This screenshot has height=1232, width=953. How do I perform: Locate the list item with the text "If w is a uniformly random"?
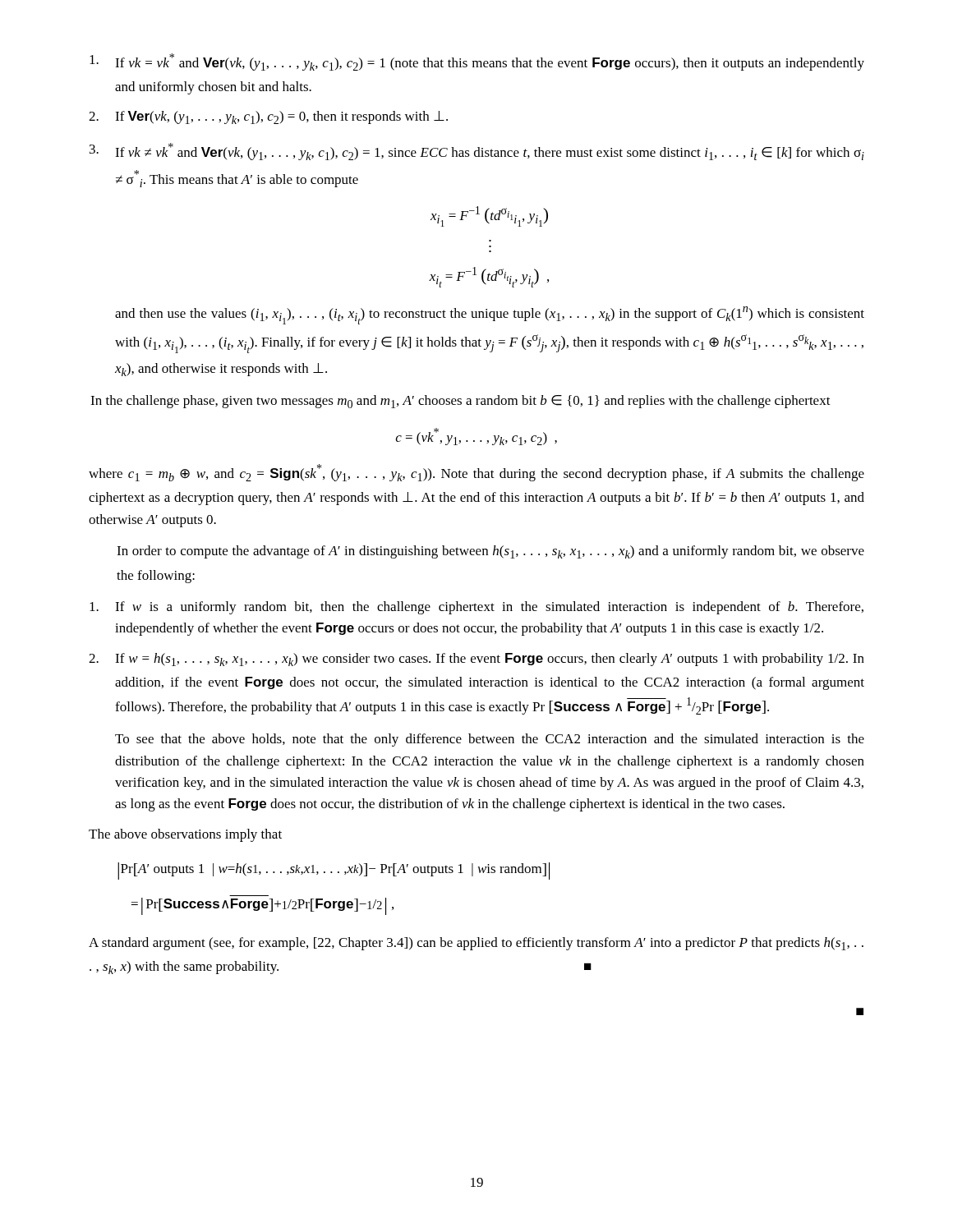tap(476, 618)
